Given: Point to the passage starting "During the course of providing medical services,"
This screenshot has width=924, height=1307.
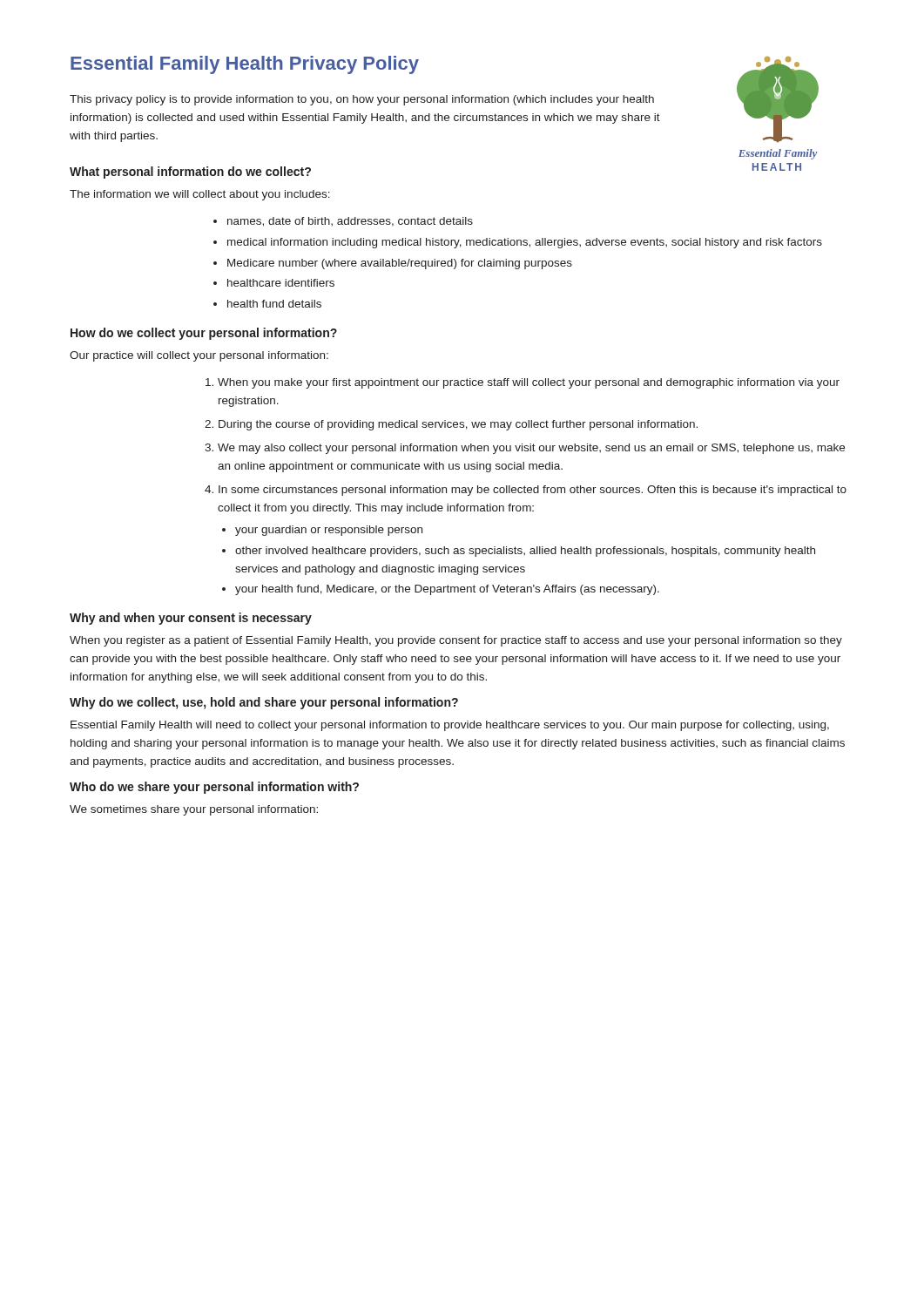Looking at the screenshot, I should coord(458,424).
